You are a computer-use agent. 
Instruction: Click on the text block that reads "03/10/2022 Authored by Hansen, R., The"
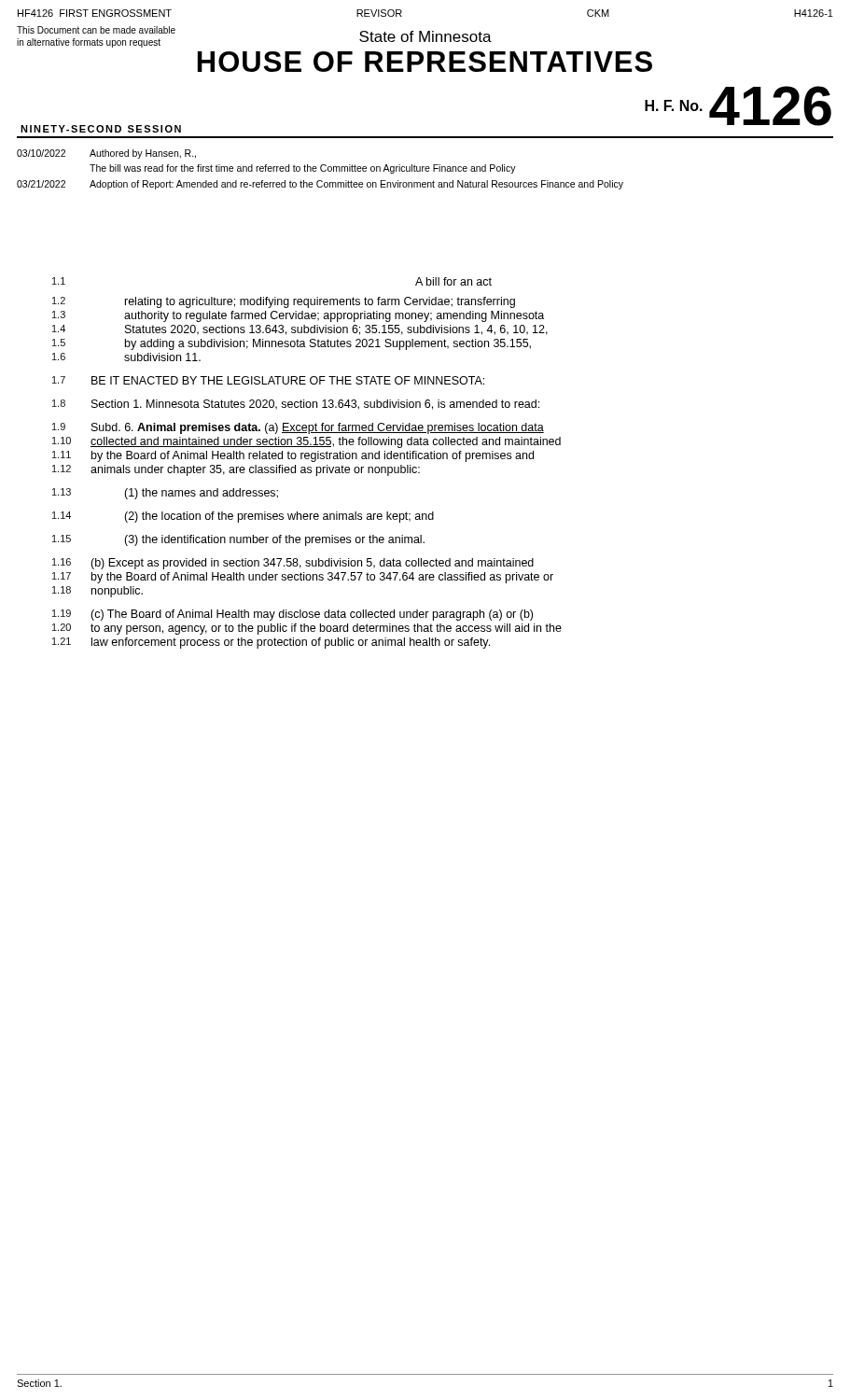[425, 168]
